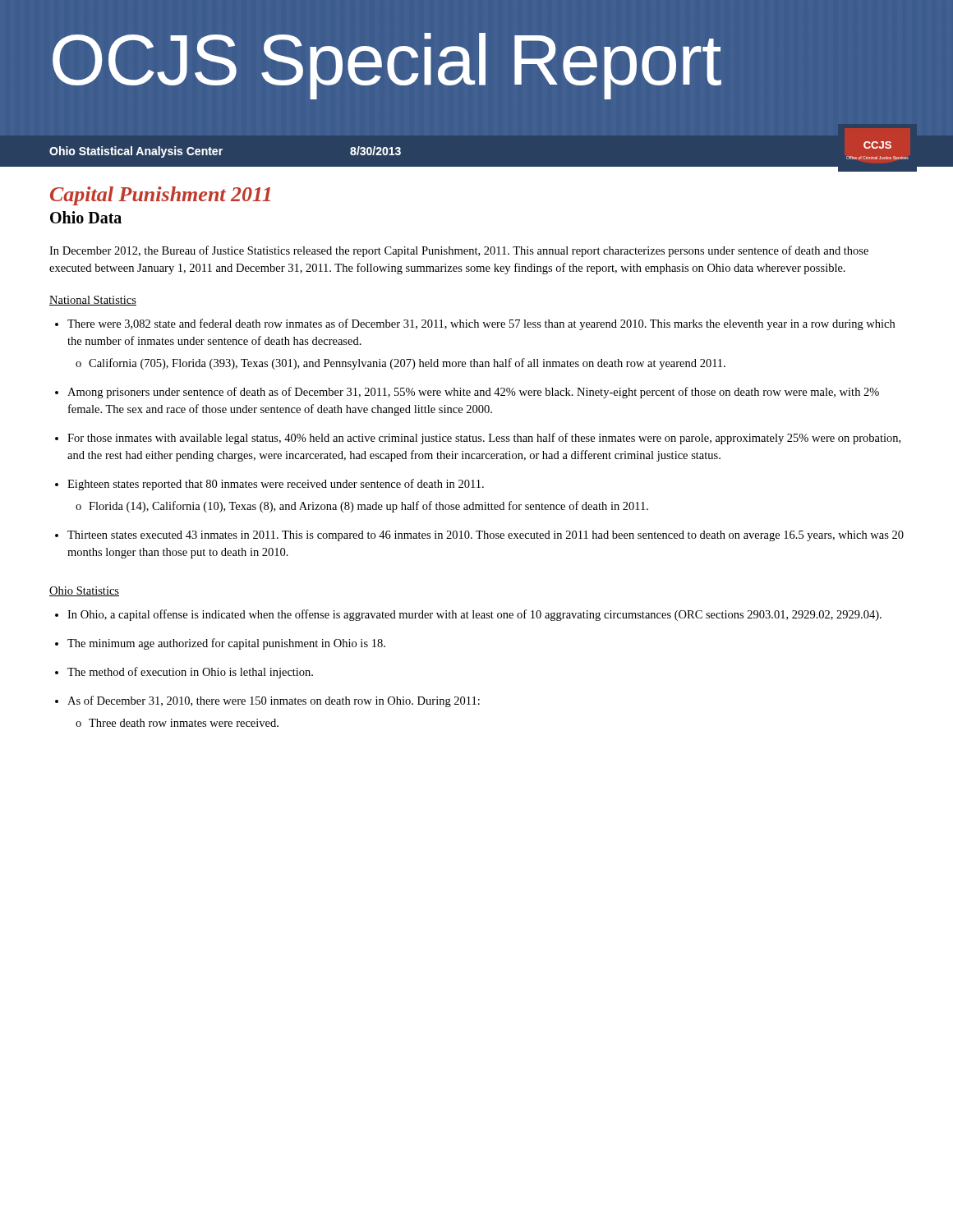
Task: Where is the passage that starts "There were 3,082 state and federal death row"?
Action: point(481,324)
